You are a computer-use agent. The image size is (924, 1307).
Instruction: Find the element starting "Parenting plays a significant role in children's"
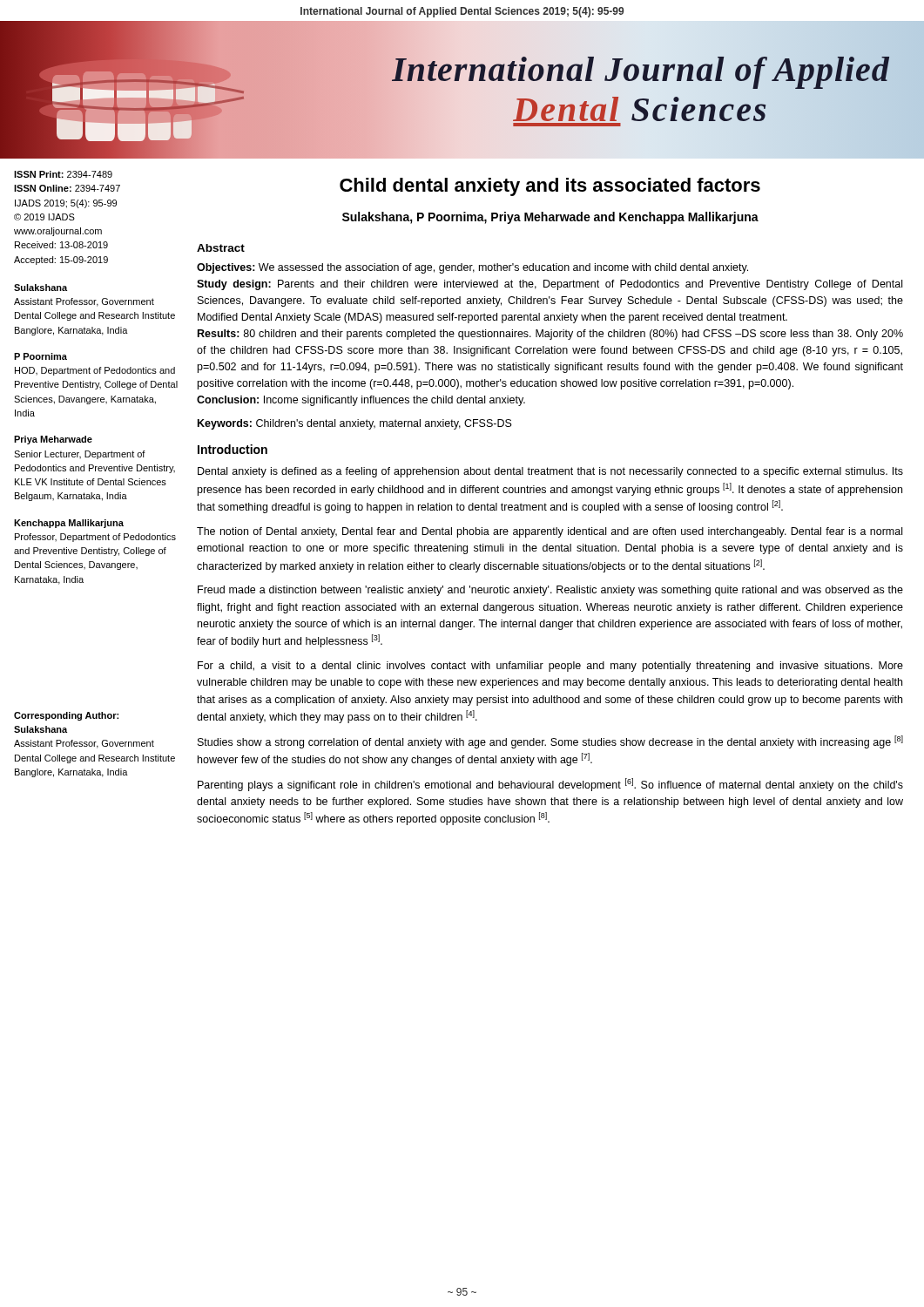click(x=550, y=801)
